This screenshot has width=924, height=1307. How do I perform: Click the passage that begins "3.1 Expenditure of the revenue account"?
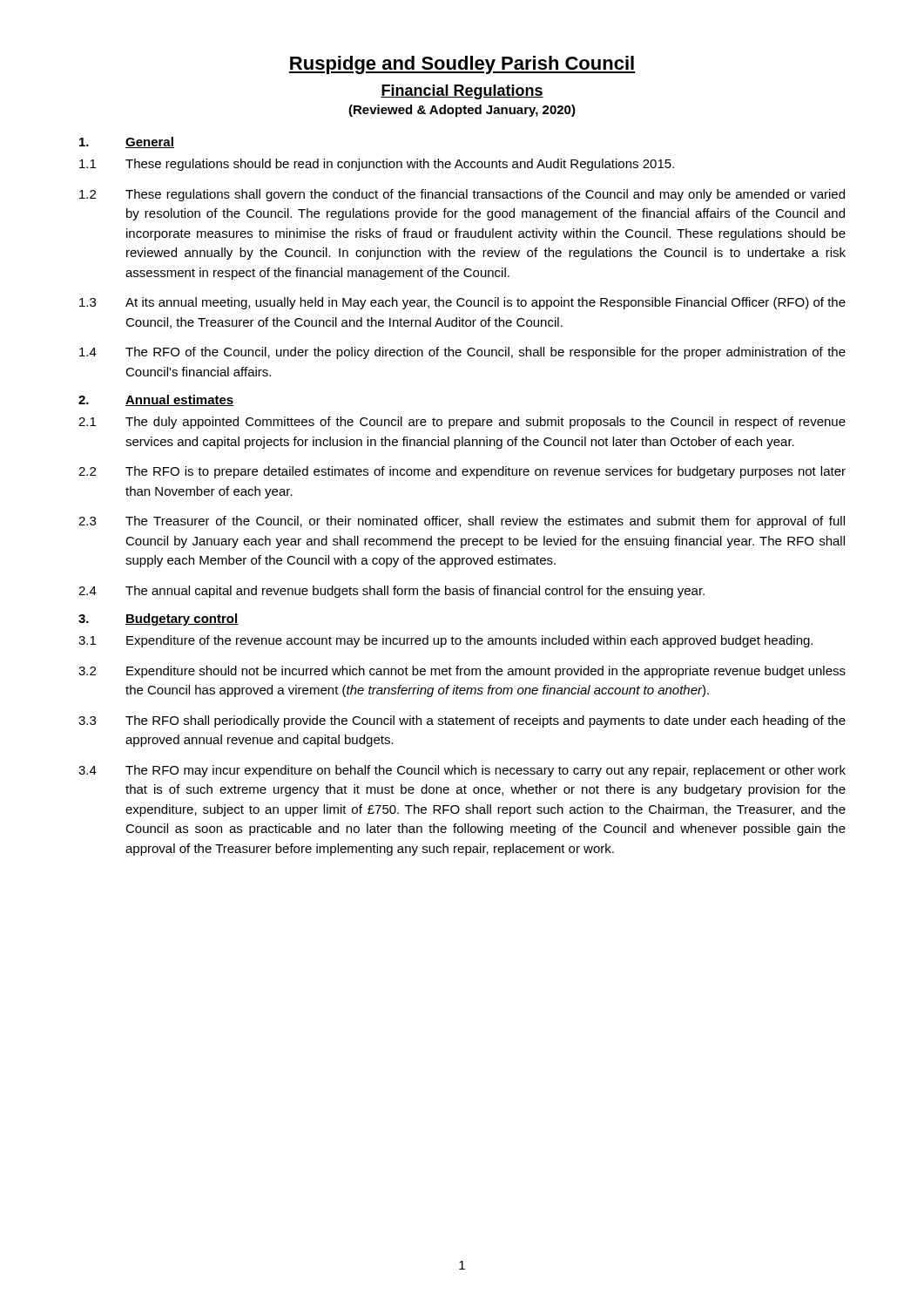(x=462, y=641)
